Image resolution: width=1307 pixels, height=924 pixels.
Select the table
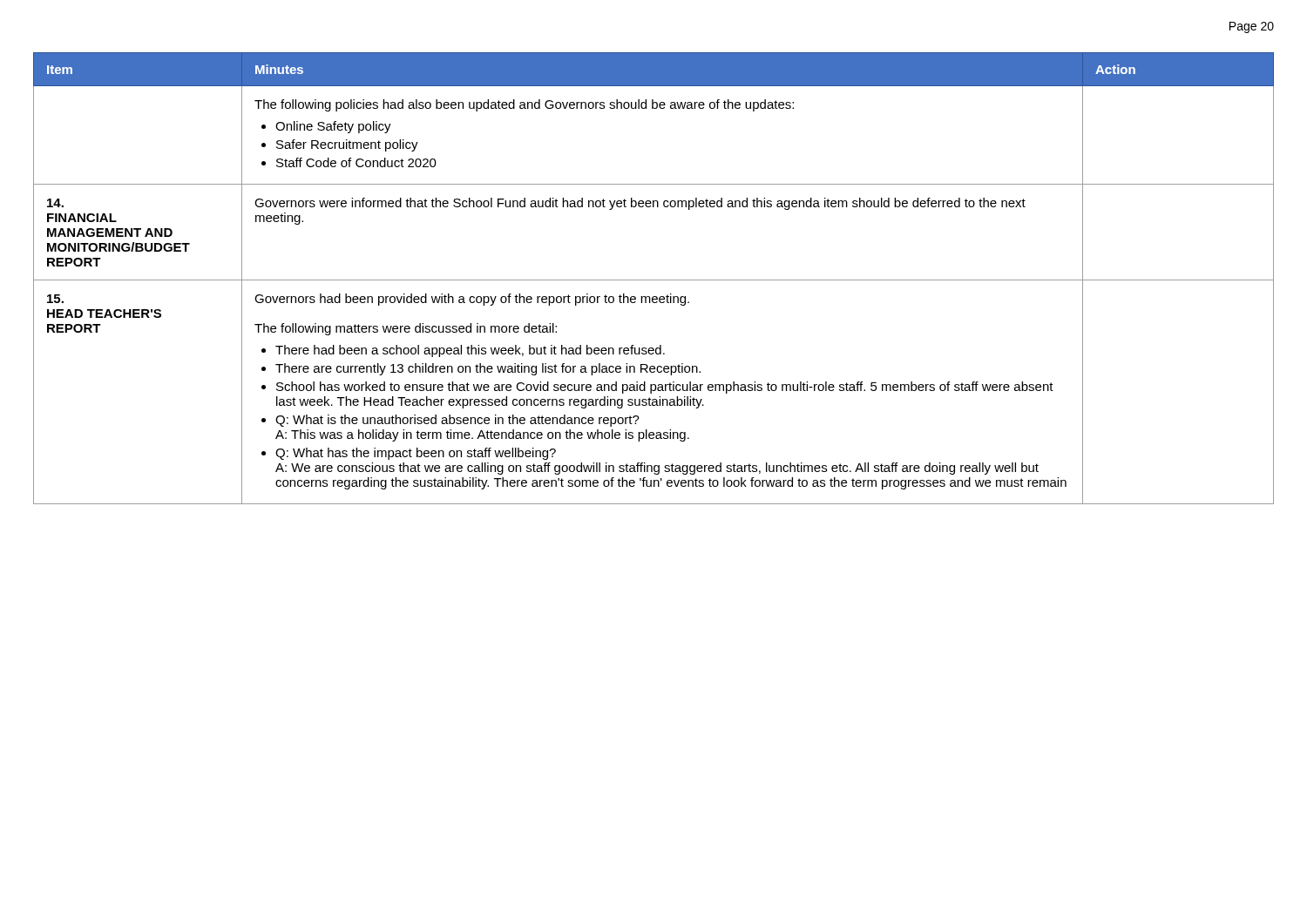tap(654, 278)
